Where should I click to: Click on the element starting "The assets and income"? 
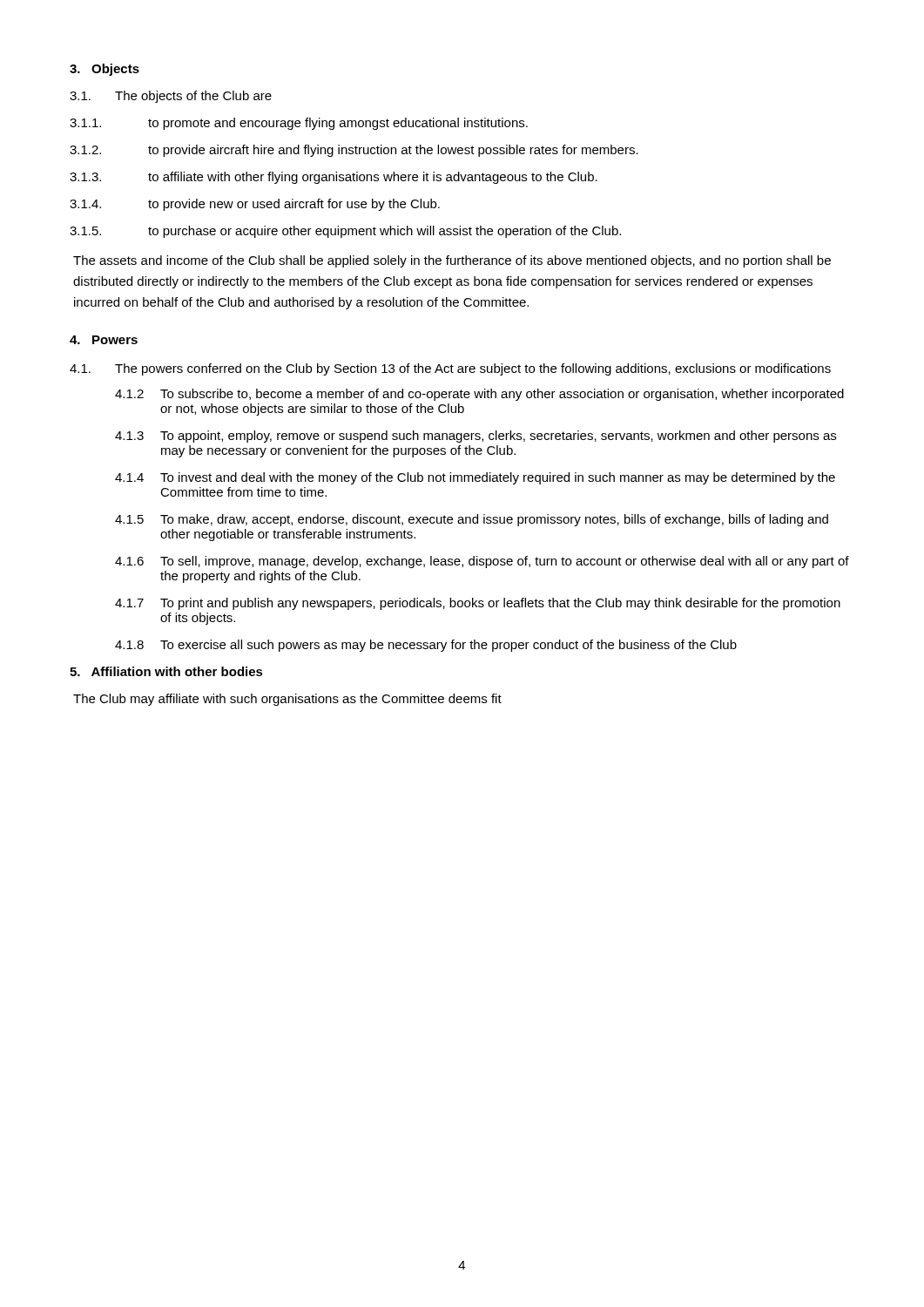pyautogui.click(x=452, y=281)
